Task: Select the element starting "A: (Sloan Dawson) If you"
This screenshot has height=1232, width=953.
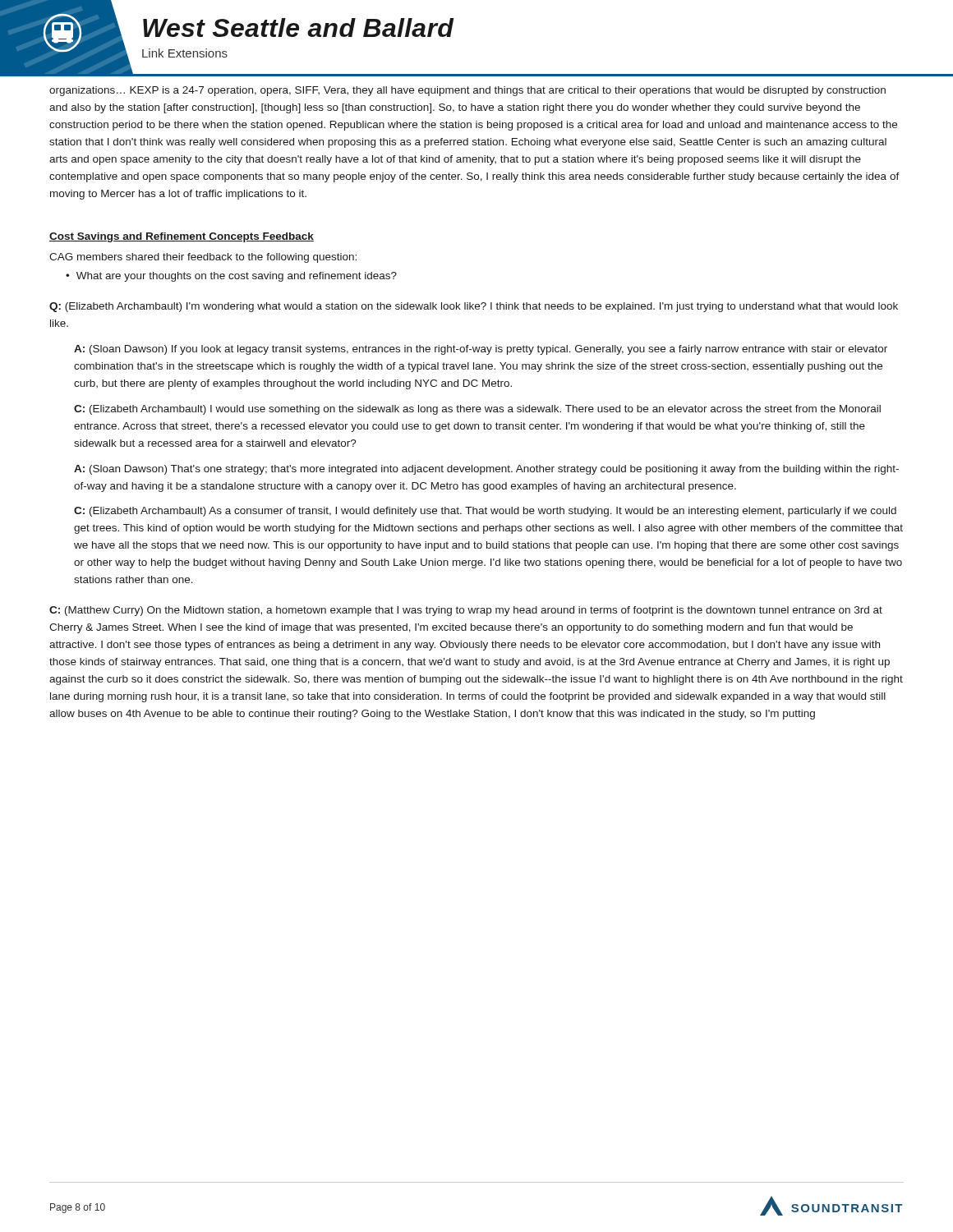Action: click(x=481, y=366)
